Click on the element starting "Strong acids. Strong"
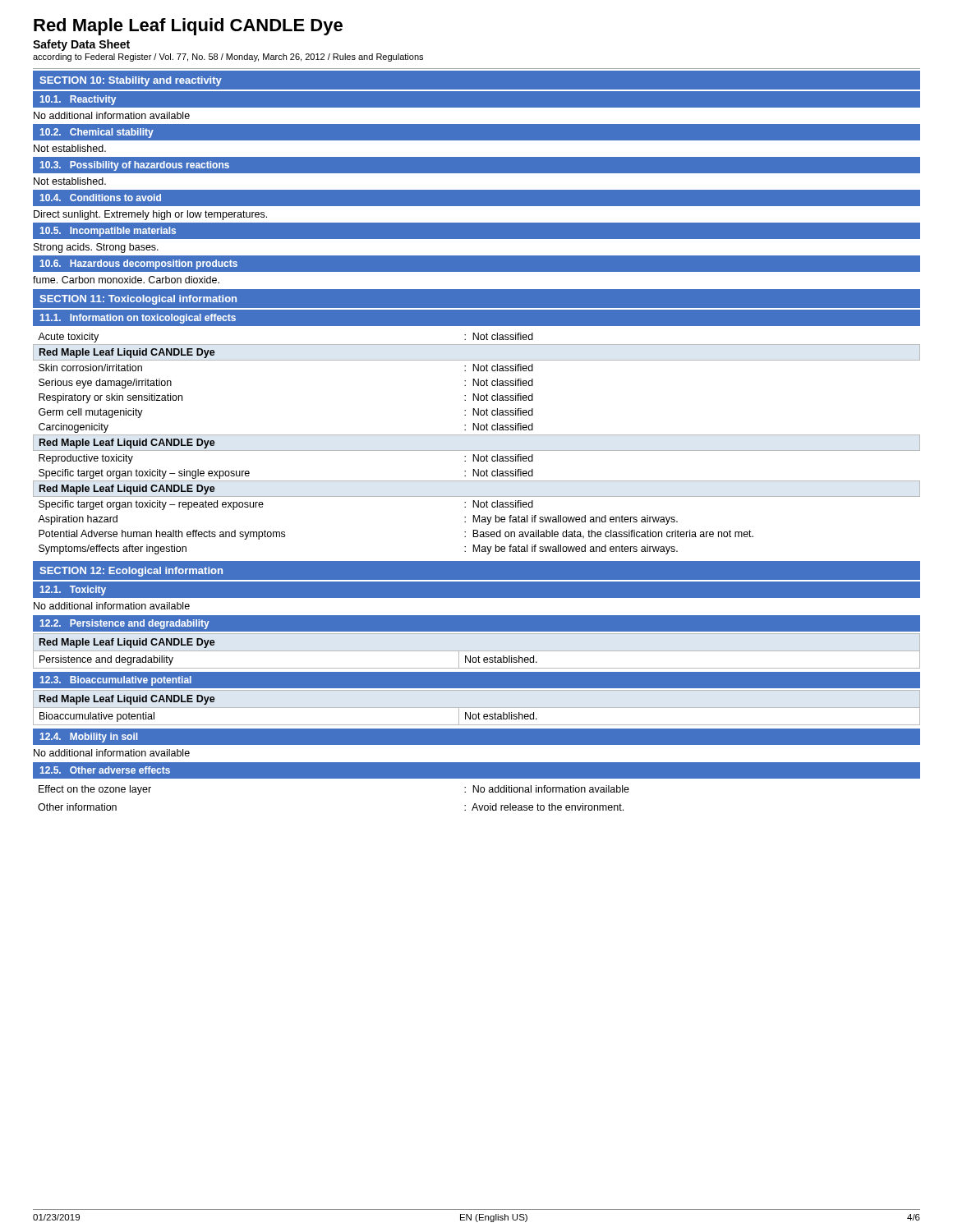 point(96,247)
